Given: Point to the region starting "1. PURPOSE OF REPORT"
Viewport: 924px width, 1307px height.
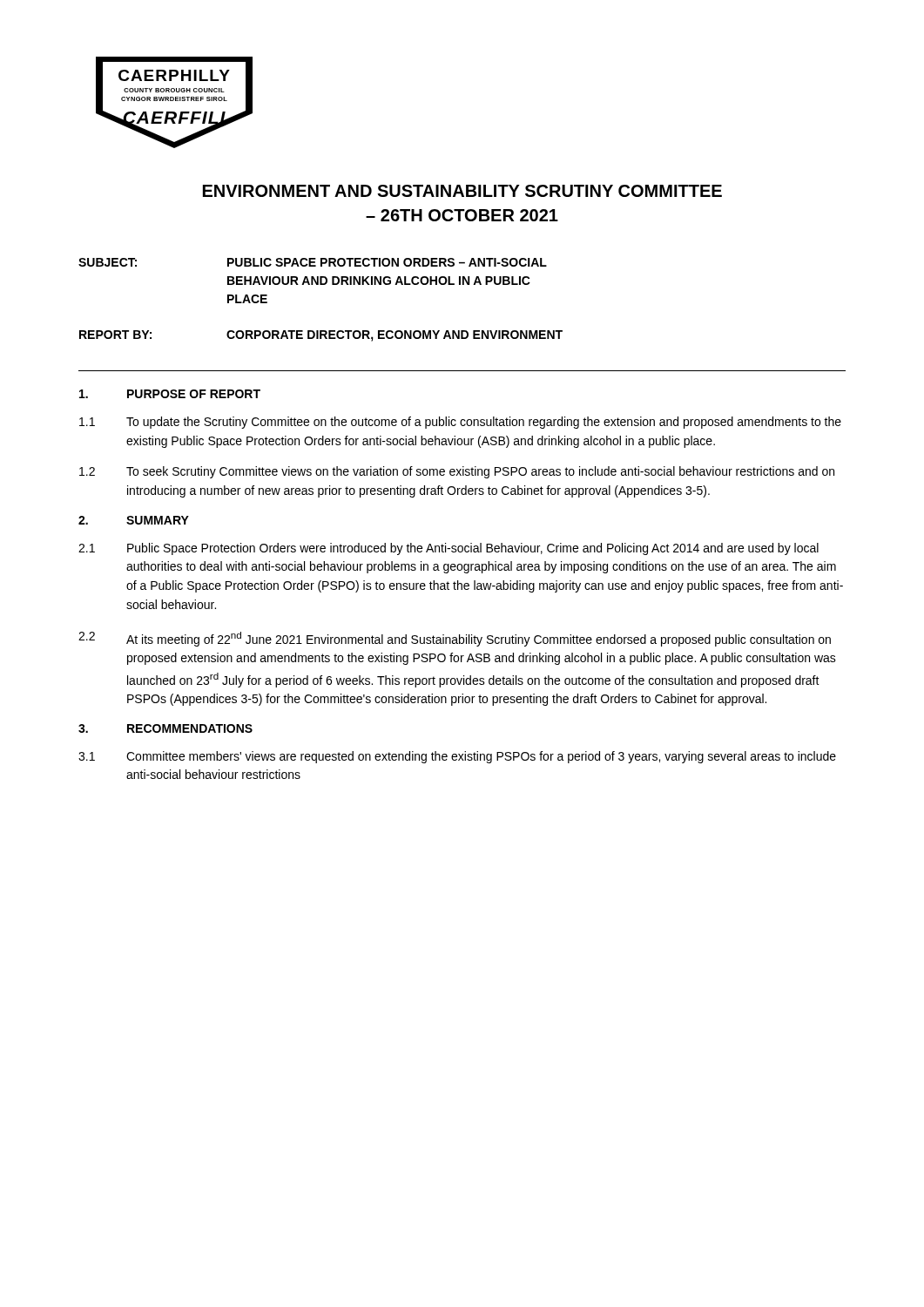Looking at the screenshot, I should tap(169, 394).
